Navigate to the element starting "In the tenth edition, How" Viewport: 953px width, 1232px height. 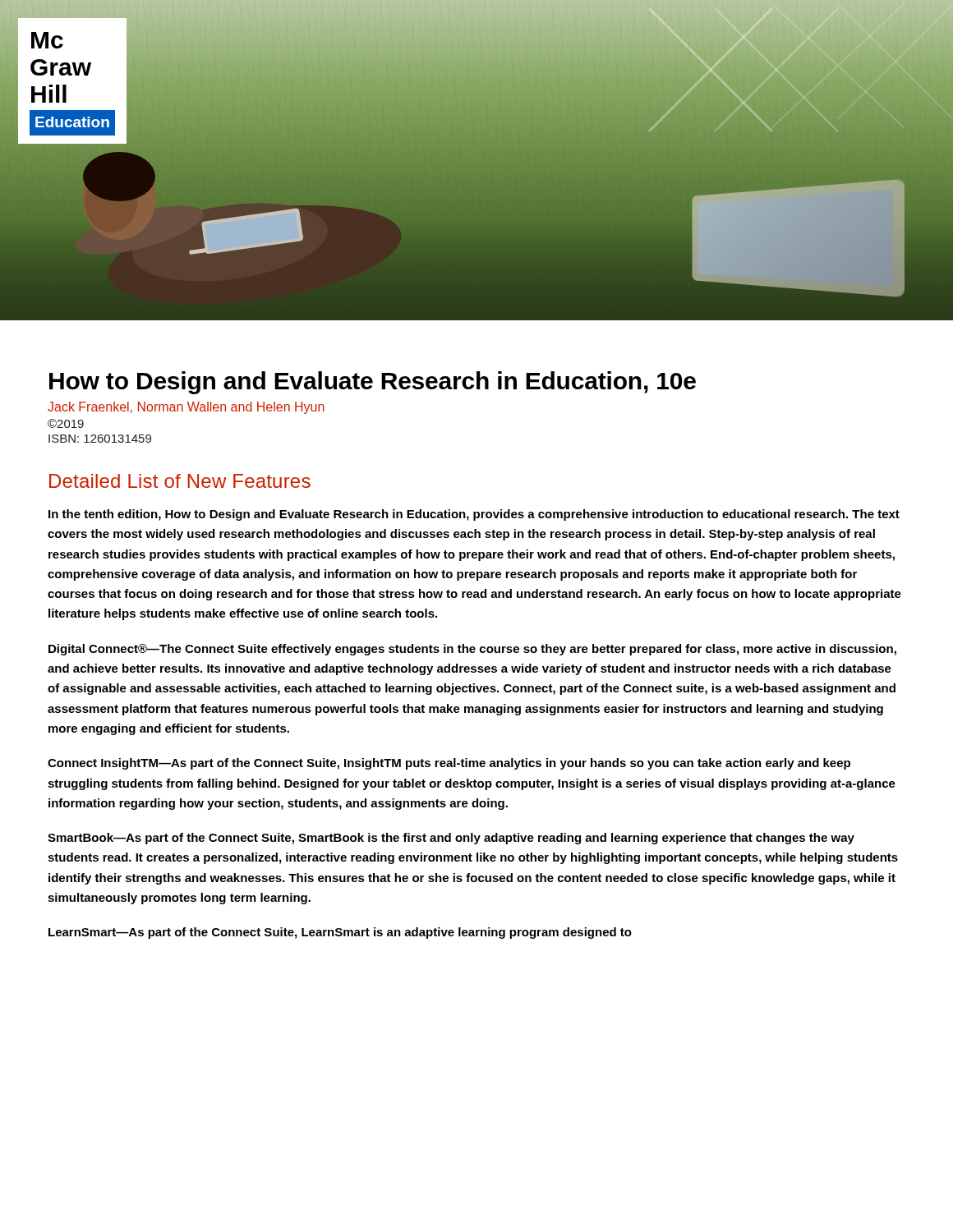point(474,564)
